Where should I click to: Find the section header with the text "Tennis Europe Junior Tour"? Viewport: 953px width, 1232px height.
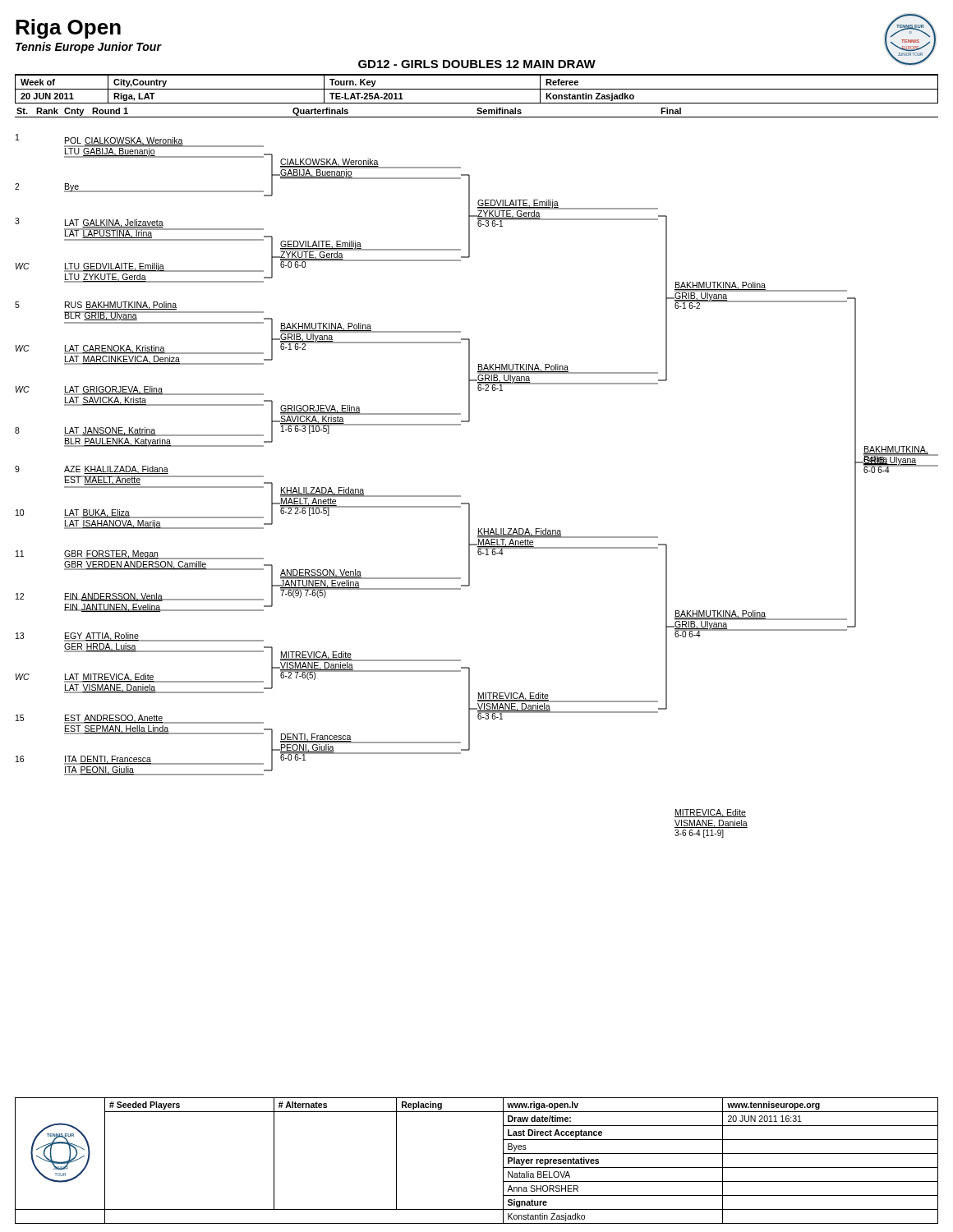point(88,47)
